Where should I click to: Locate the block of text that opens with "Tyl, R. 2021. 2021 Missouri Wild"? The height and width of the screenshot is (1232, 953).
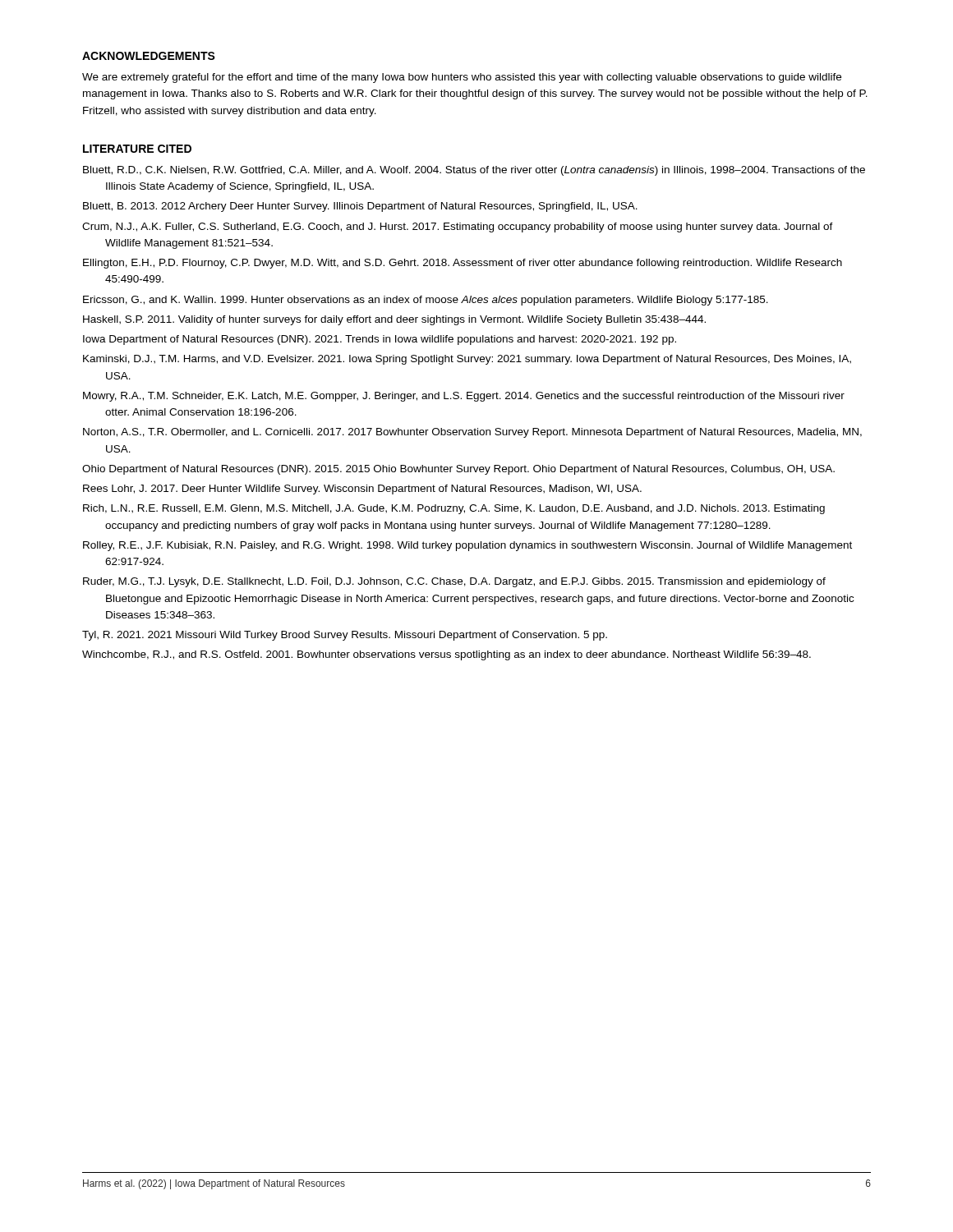point(345,634)
